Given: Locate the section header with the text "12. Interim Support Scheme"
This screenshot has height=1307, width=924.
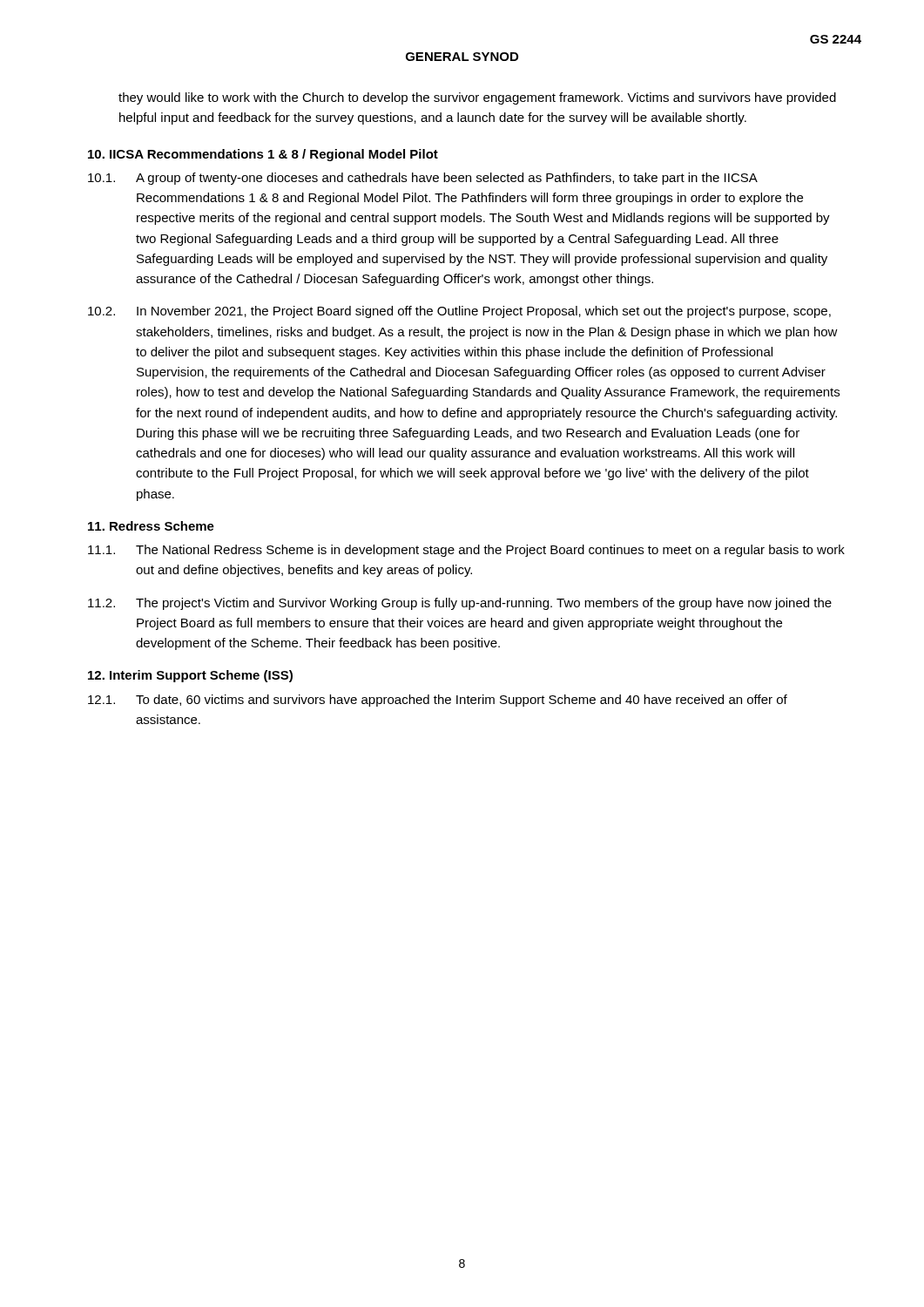Looking at the screenshot, I should pyautogui.click(x=190, y=675).
